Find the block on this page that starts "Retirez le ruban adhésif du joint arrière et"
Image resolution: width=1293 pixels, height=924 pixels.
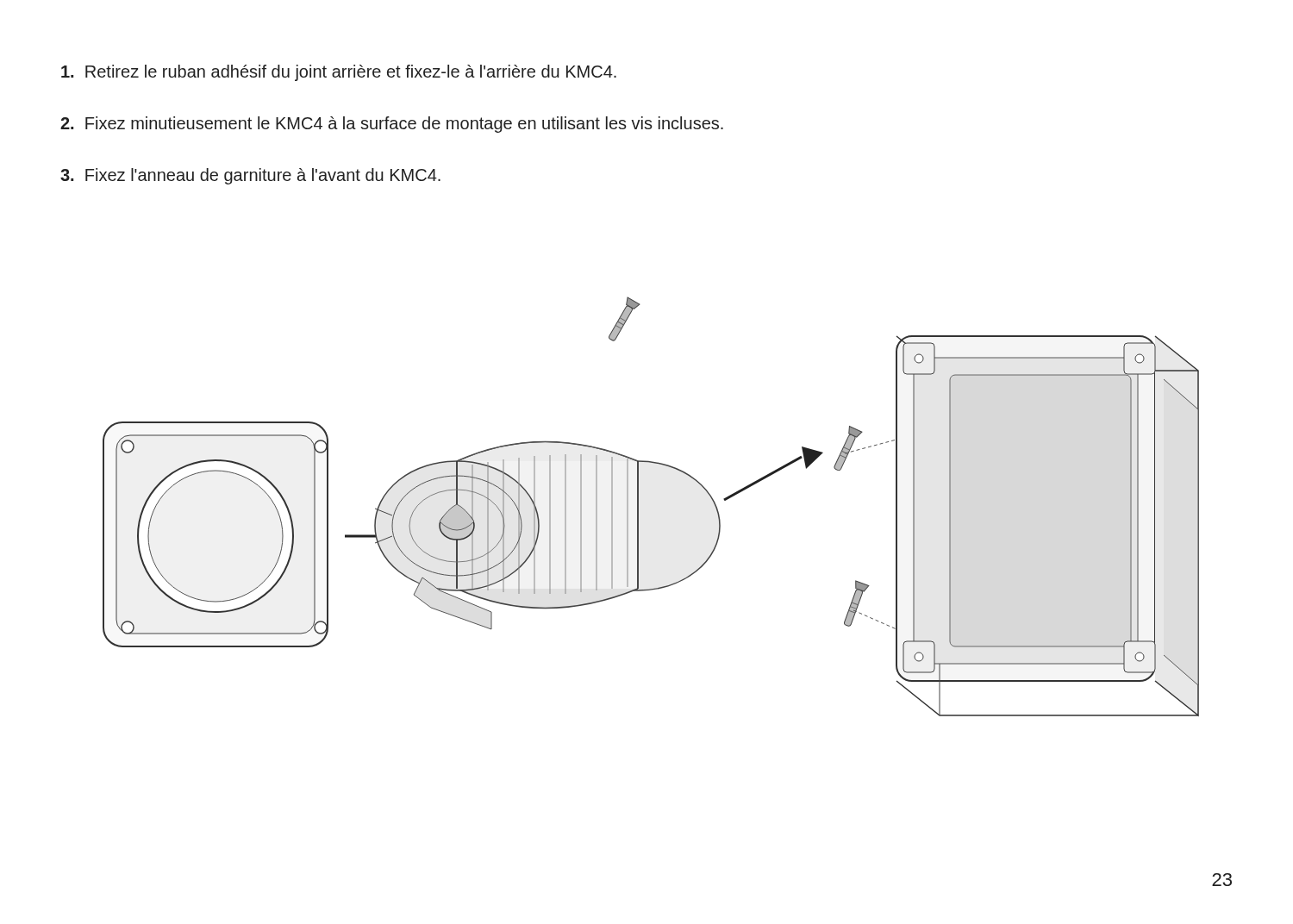coord(339,72)
